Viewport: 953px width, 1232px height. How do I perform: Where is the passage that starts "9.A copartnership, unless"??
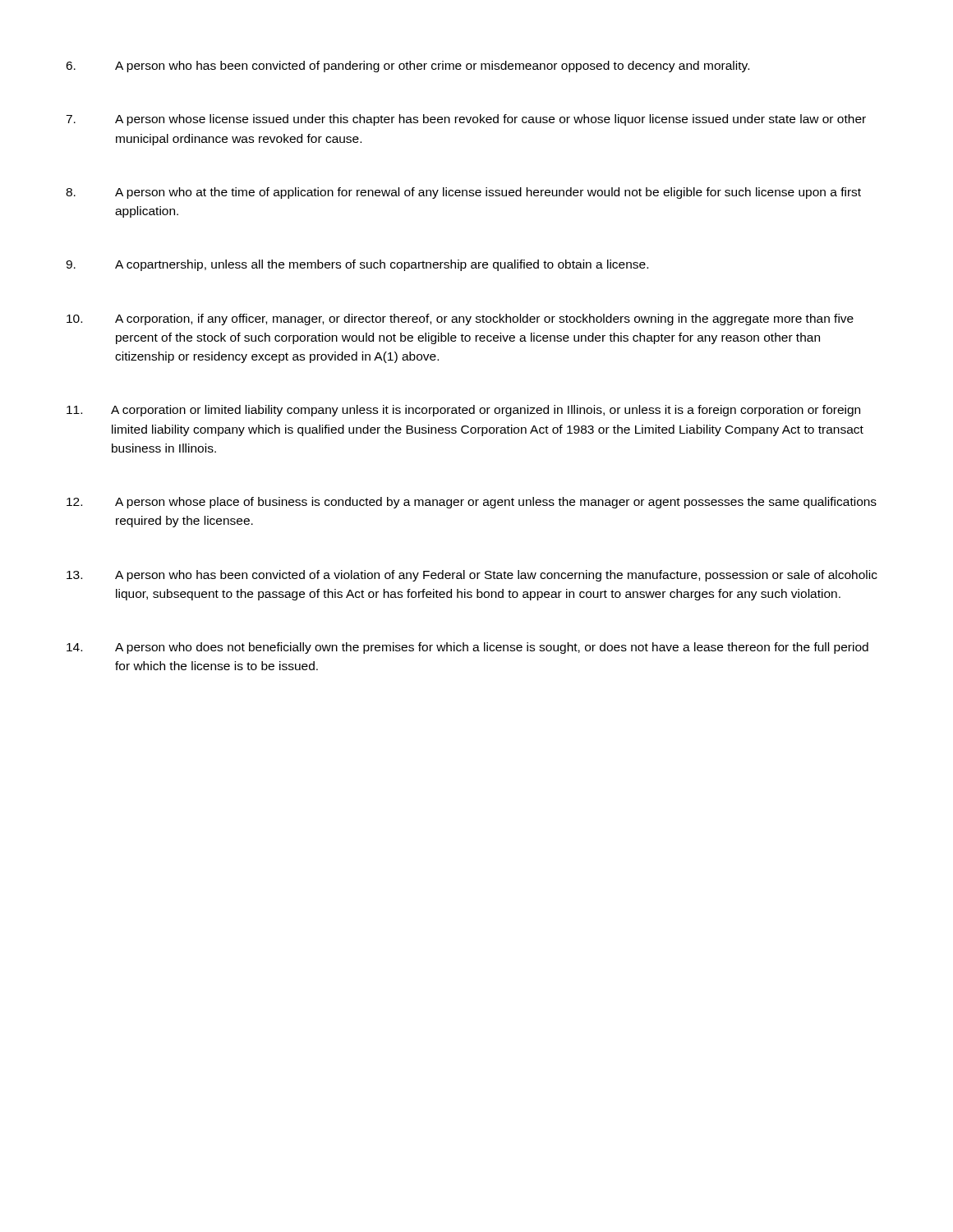click(474, 264)
